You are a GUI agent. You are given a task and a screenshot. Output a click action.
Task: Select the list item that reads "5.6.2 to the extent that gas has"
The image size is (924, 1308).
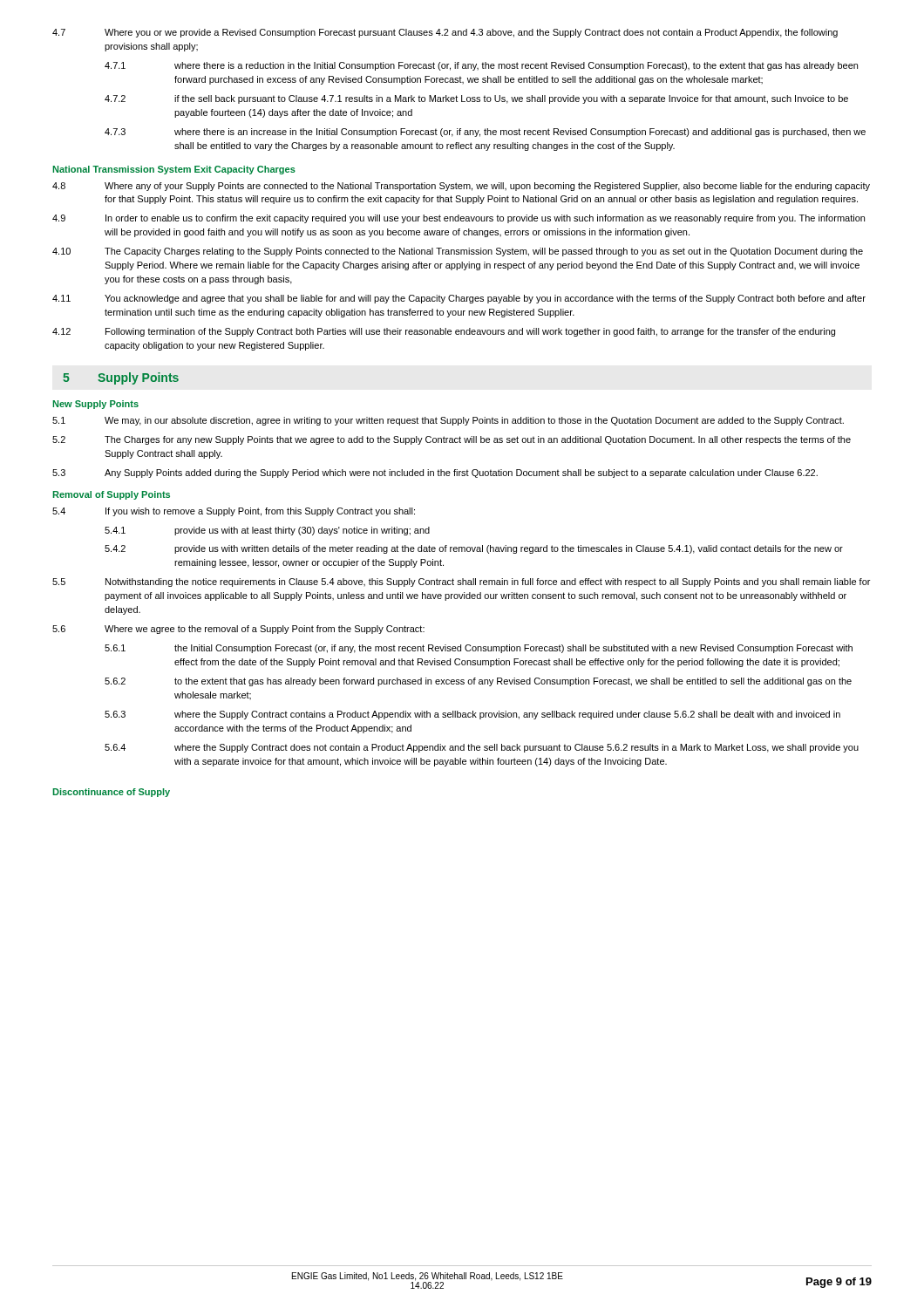tap(488, 689)
